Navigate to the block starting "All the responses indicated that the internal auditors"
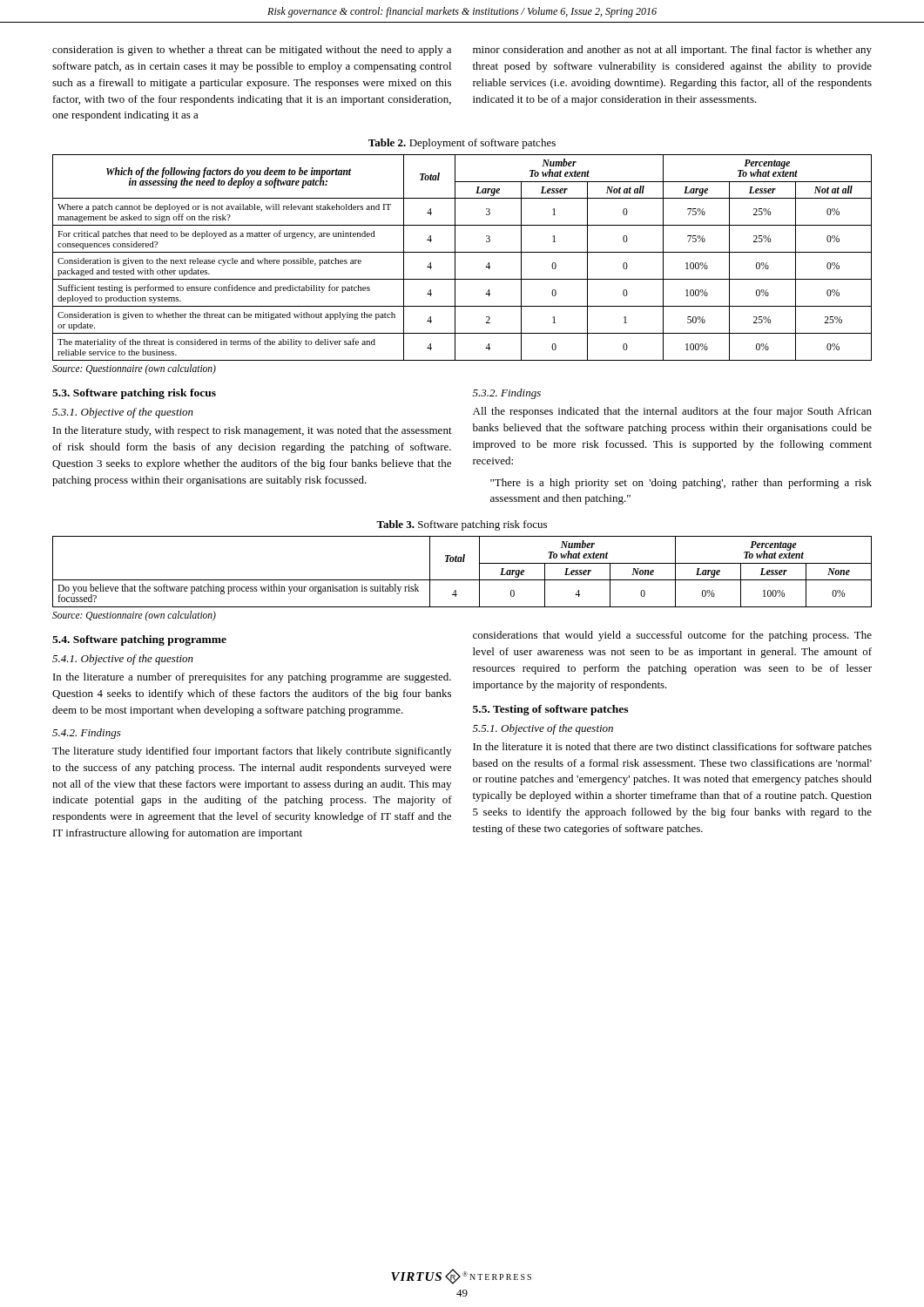 click(x=672, y=436)
